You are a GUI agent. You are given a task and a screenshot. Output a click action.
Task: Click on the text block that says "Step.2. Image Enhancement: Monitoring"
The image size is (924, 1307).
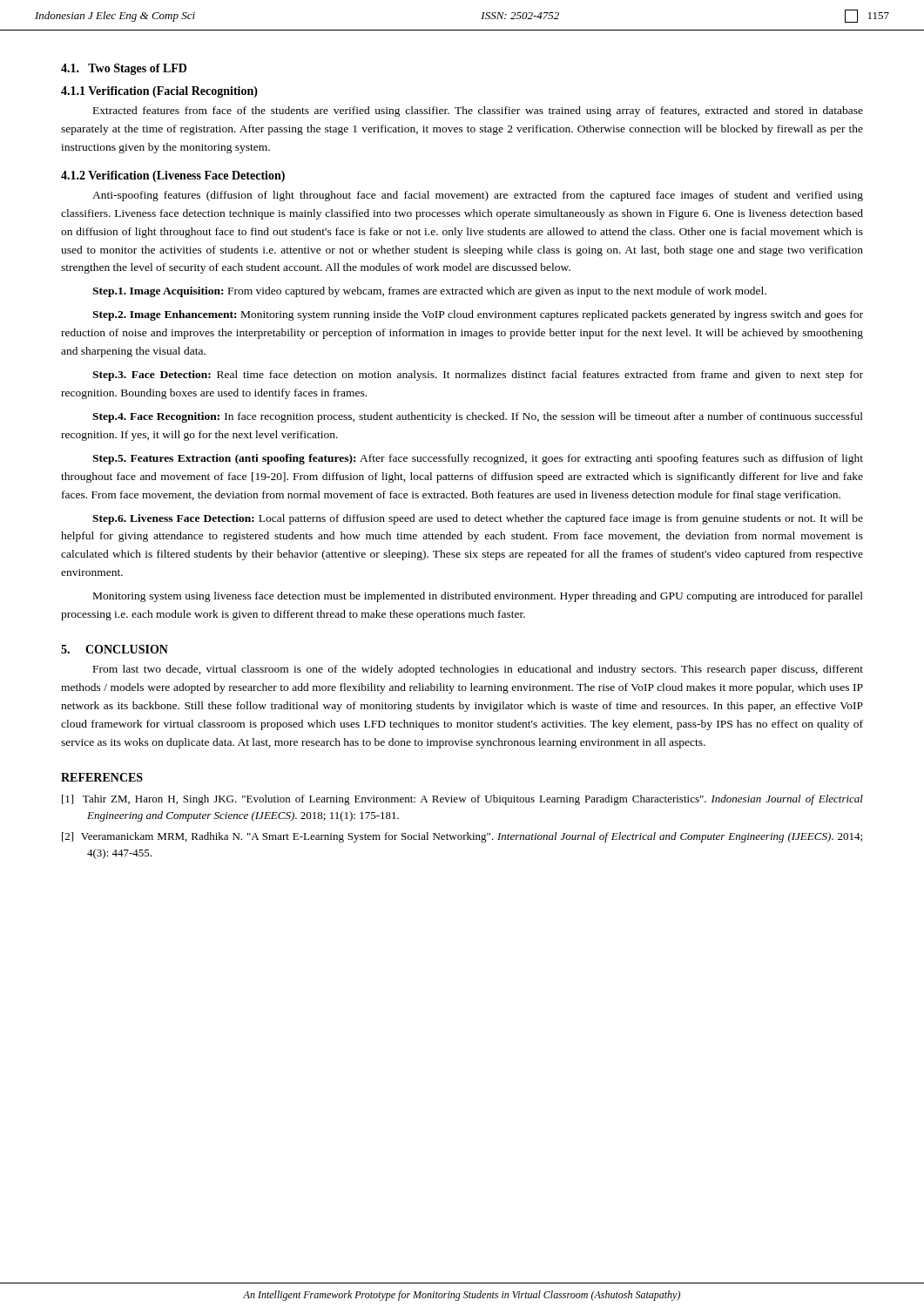point(462,333)
